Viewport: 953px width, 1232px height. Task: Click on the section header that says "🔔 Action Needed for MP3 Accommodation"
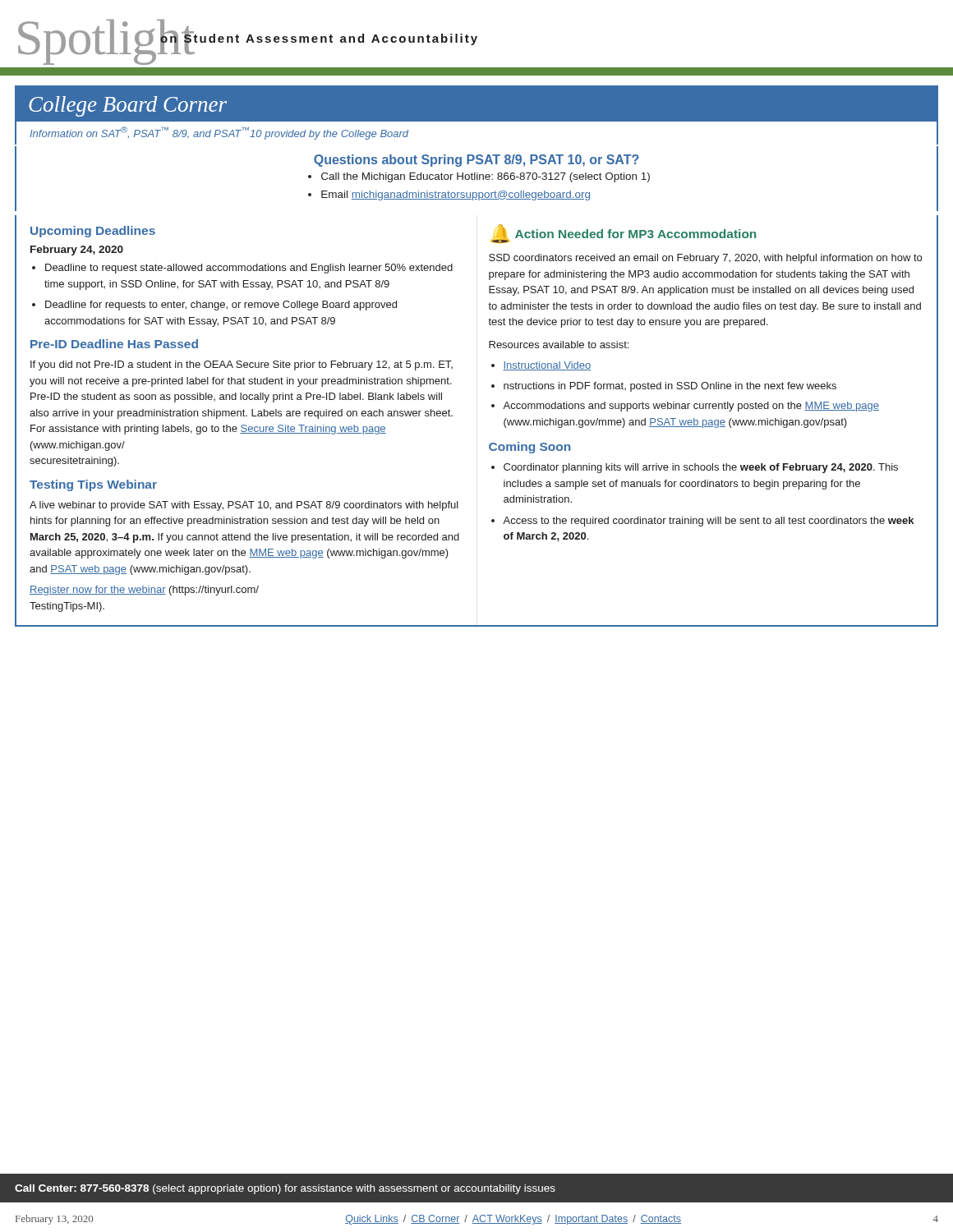point(706,234)
